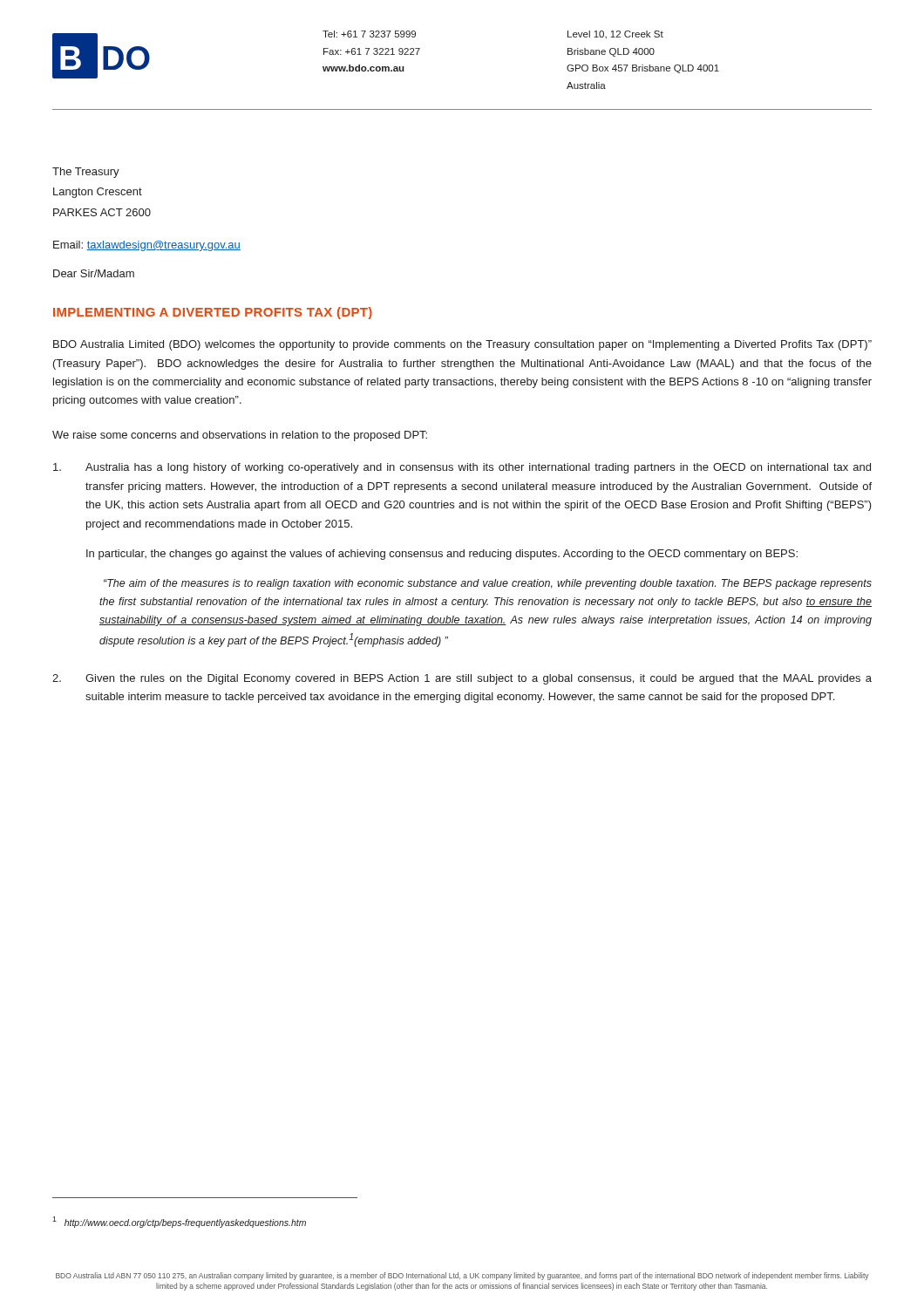Click on the list item with the text "2. Given the rules on the Digital Economy"
The image size is (924, 1308).
462,687
